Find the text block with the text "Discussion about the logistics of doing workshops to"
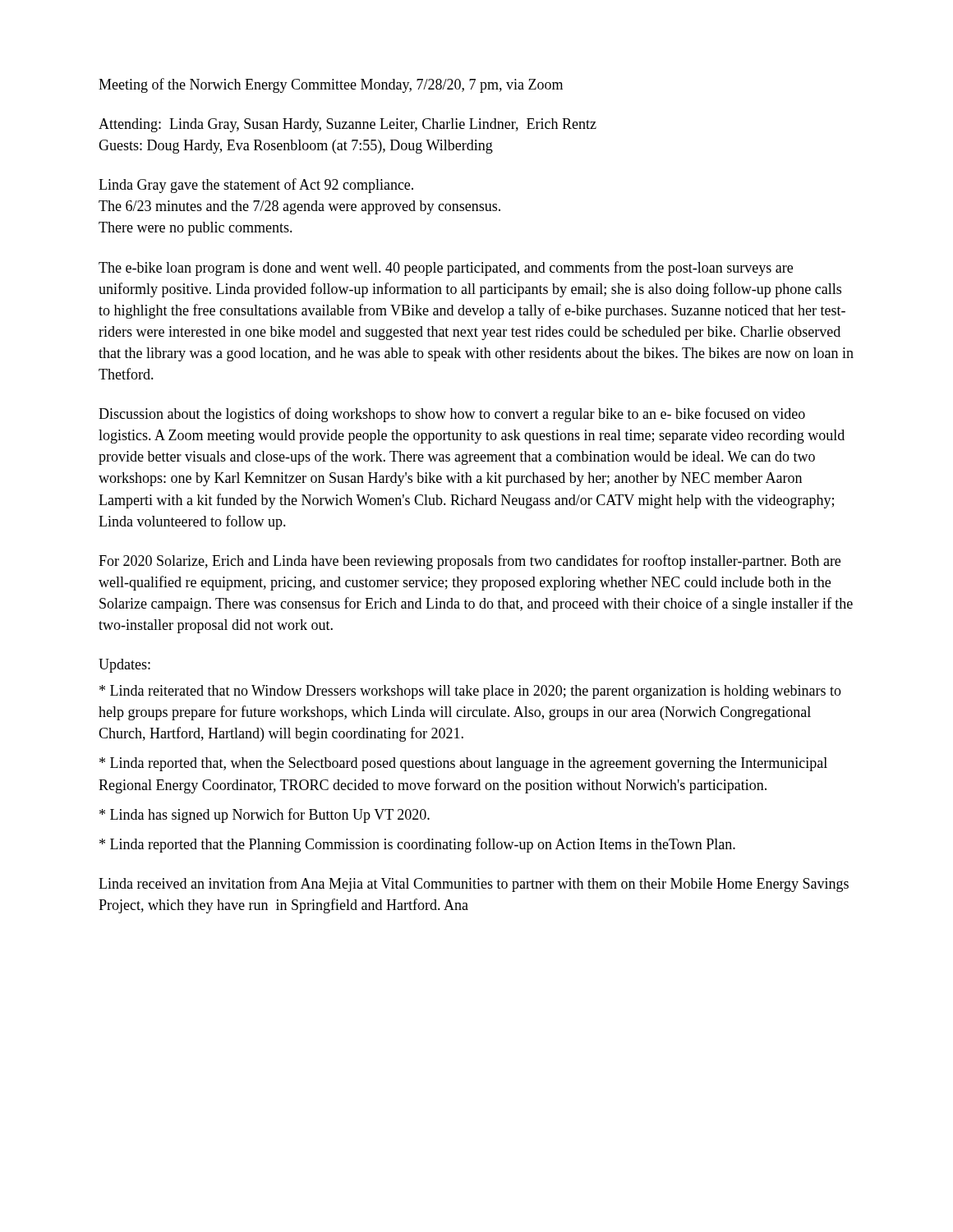This screenshot has height=1232, width=953. click(472, 468)
